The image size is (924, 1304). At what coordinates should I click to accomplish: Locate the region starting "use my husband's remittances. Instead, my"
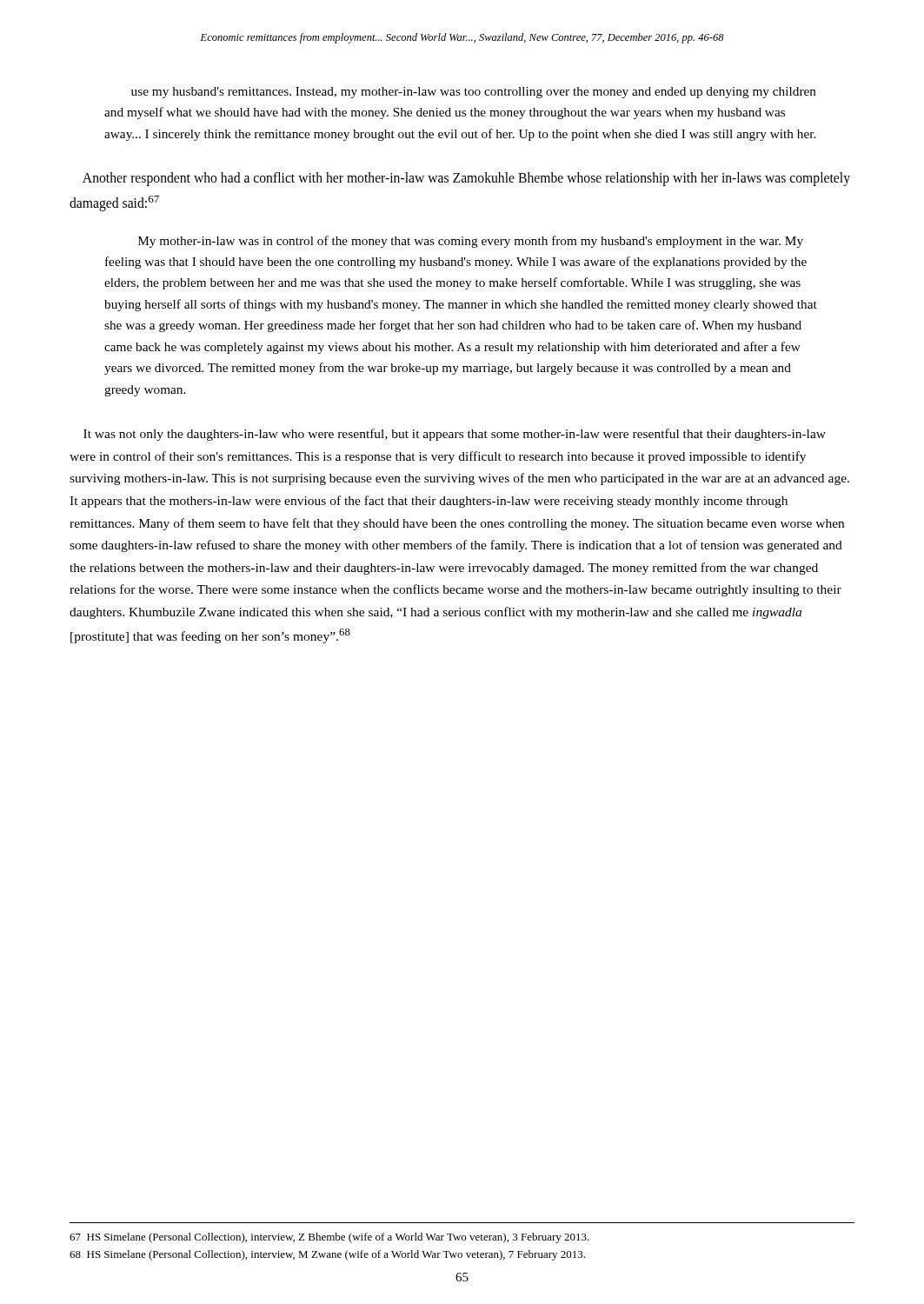point(460,112)
